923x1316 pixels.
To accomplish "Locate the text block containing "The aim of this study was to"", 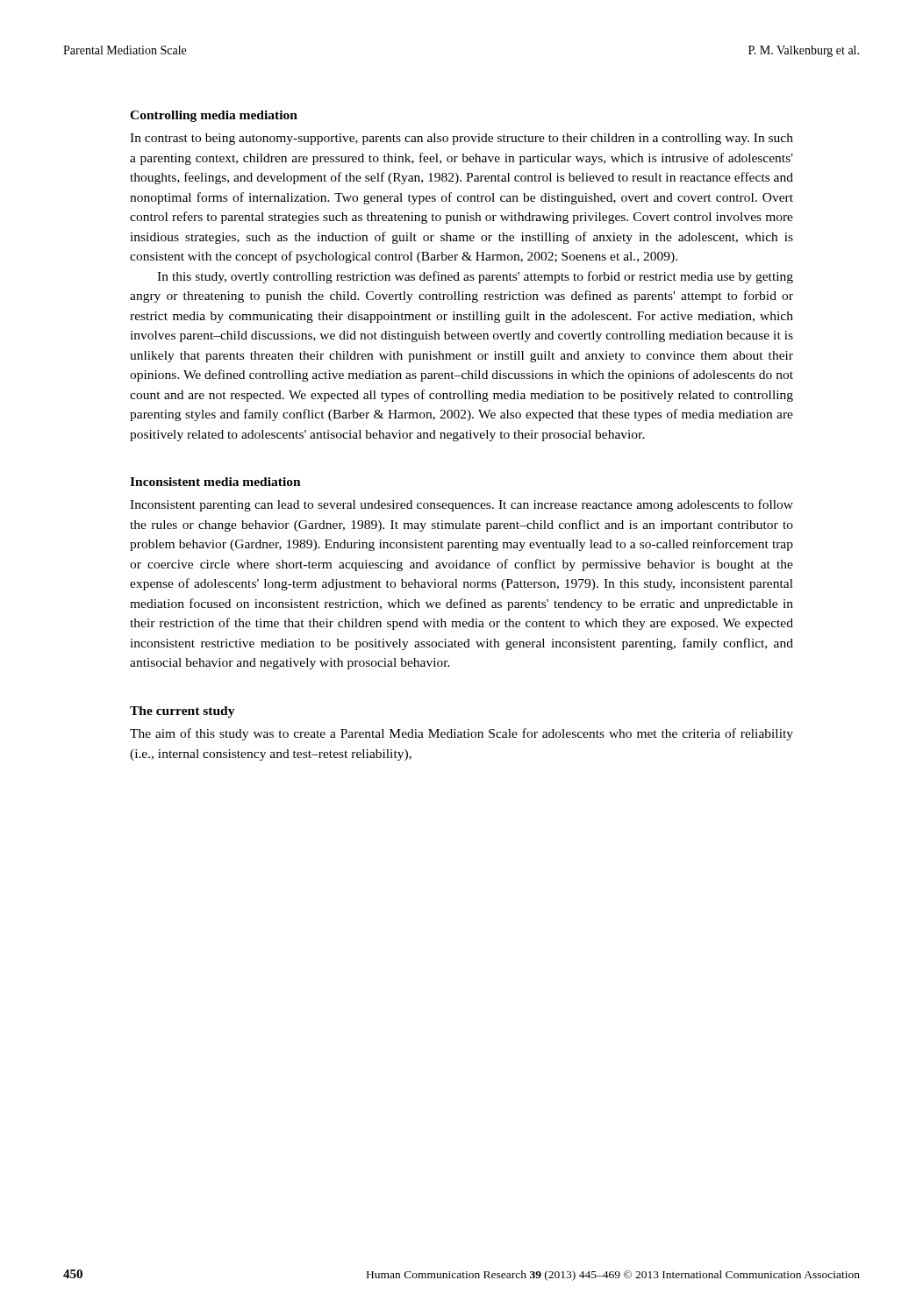I will 462,744.
